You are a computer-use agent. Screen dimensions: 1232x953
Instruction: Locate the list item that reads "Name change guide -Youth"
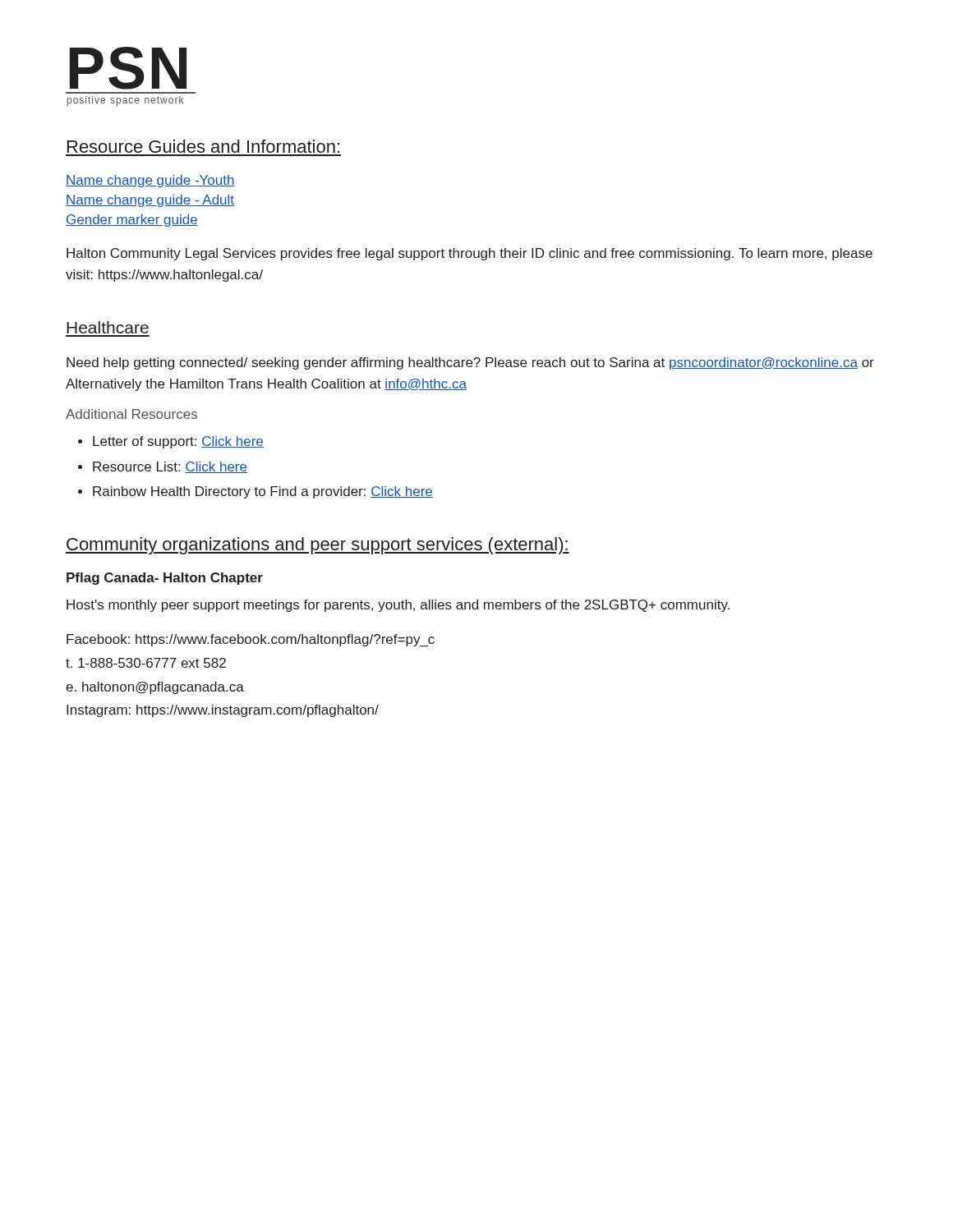150,180
